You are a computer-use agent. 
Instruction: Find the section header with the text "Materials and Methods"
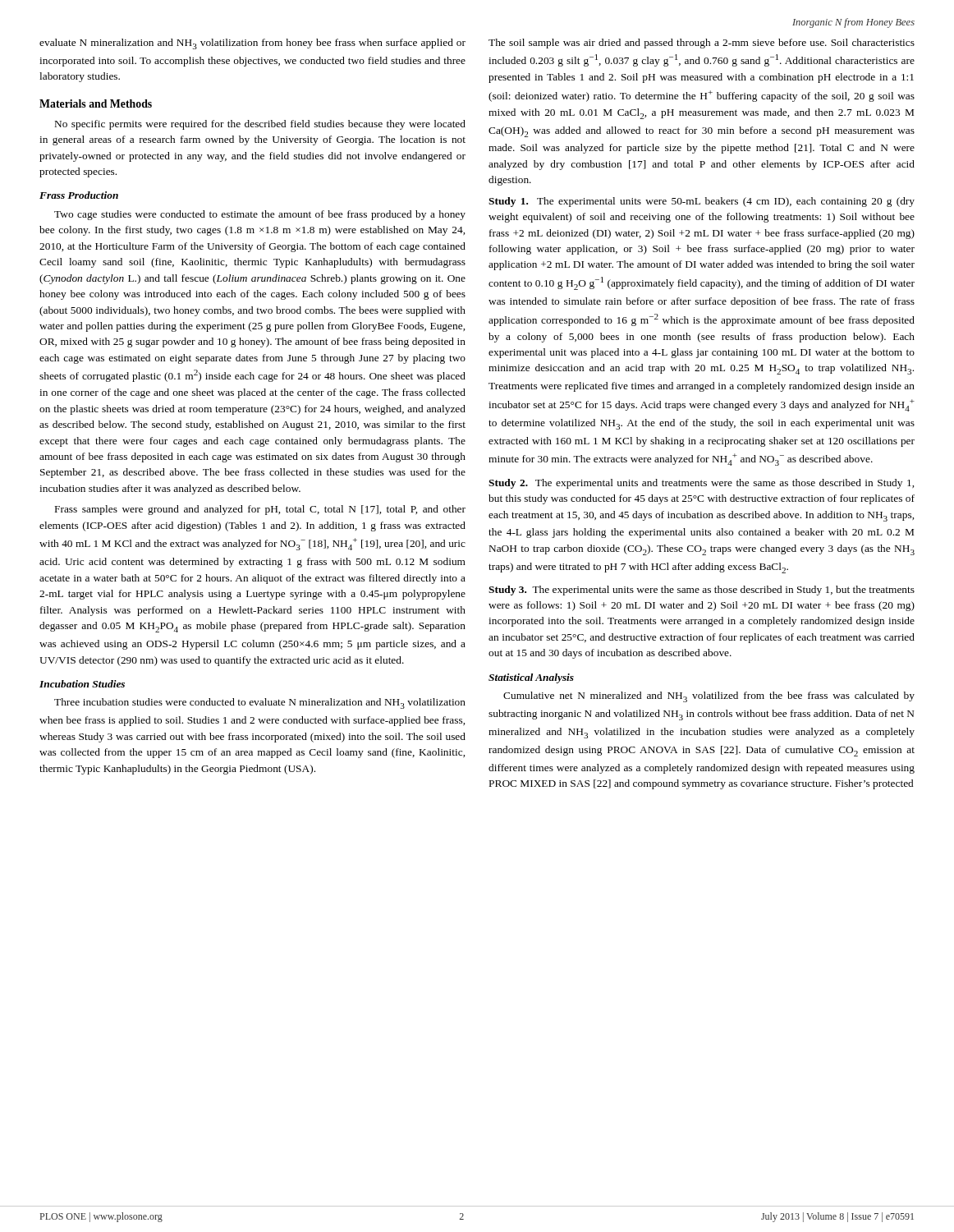coord(96,104)
